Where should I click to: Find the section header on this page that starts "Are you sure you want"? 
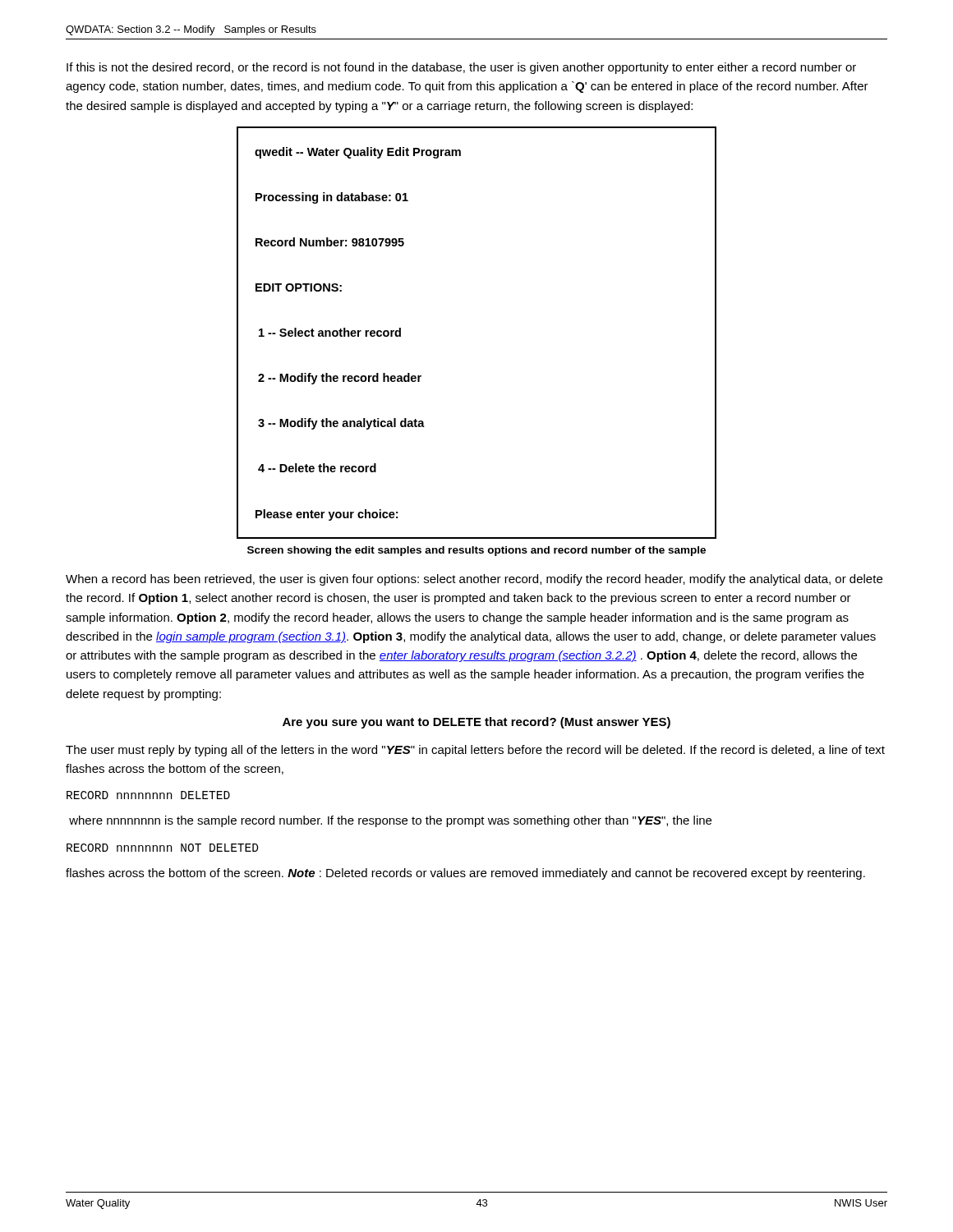click(476, 721)
